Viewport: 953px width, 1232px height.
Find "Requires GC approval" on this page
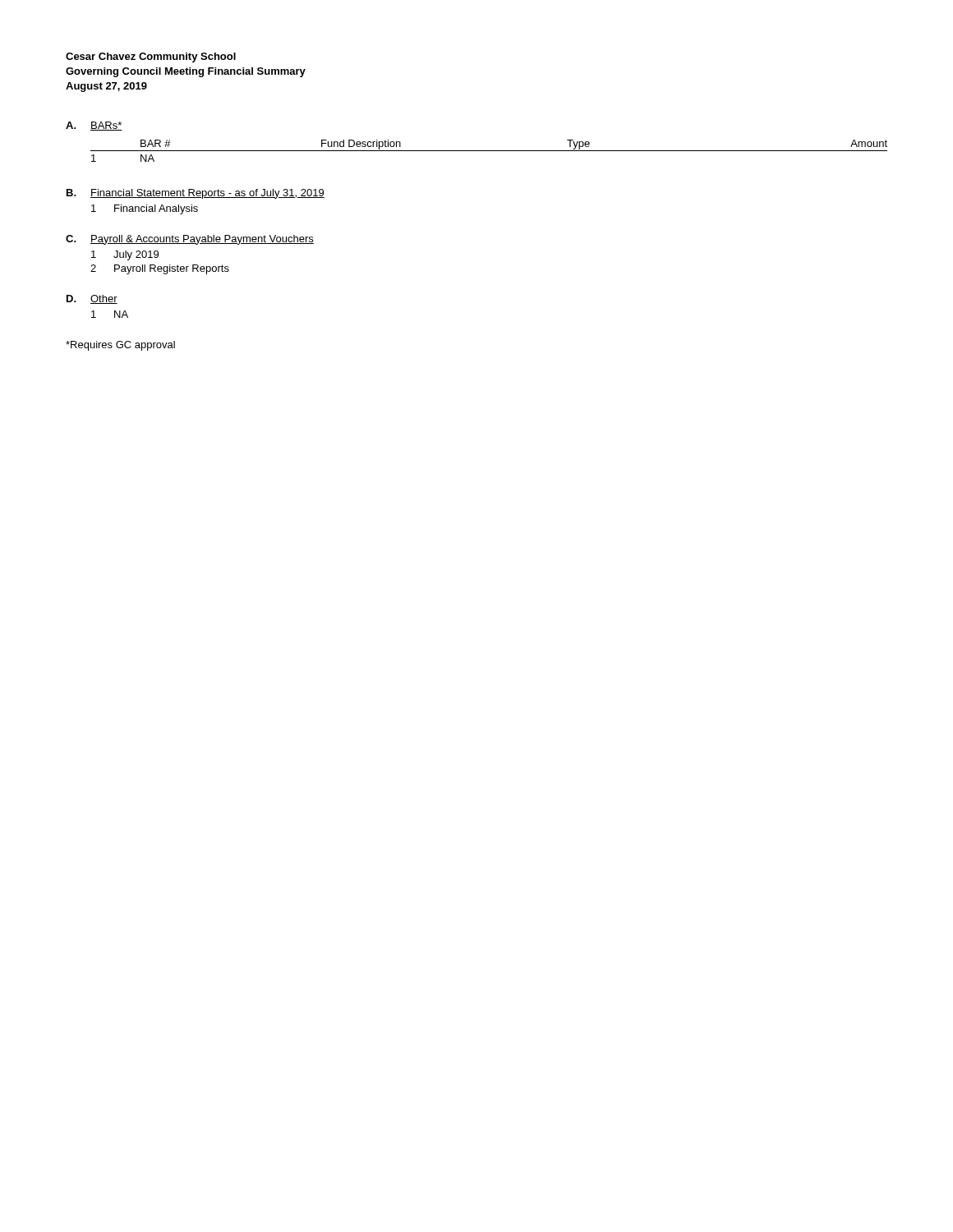[x=121, y=344]
